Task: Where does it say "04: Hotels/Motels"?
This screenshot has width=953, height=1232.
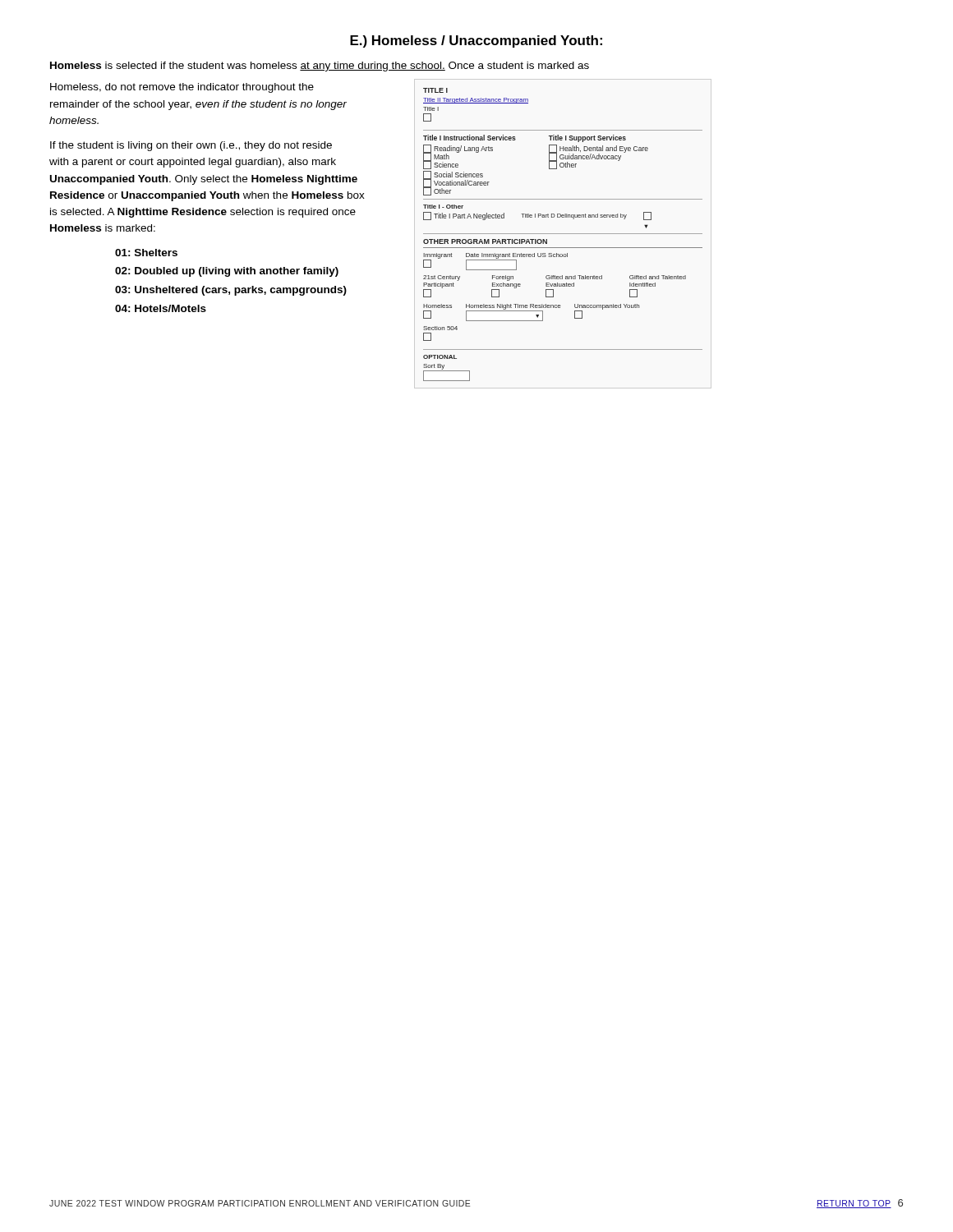Action: 161,309
